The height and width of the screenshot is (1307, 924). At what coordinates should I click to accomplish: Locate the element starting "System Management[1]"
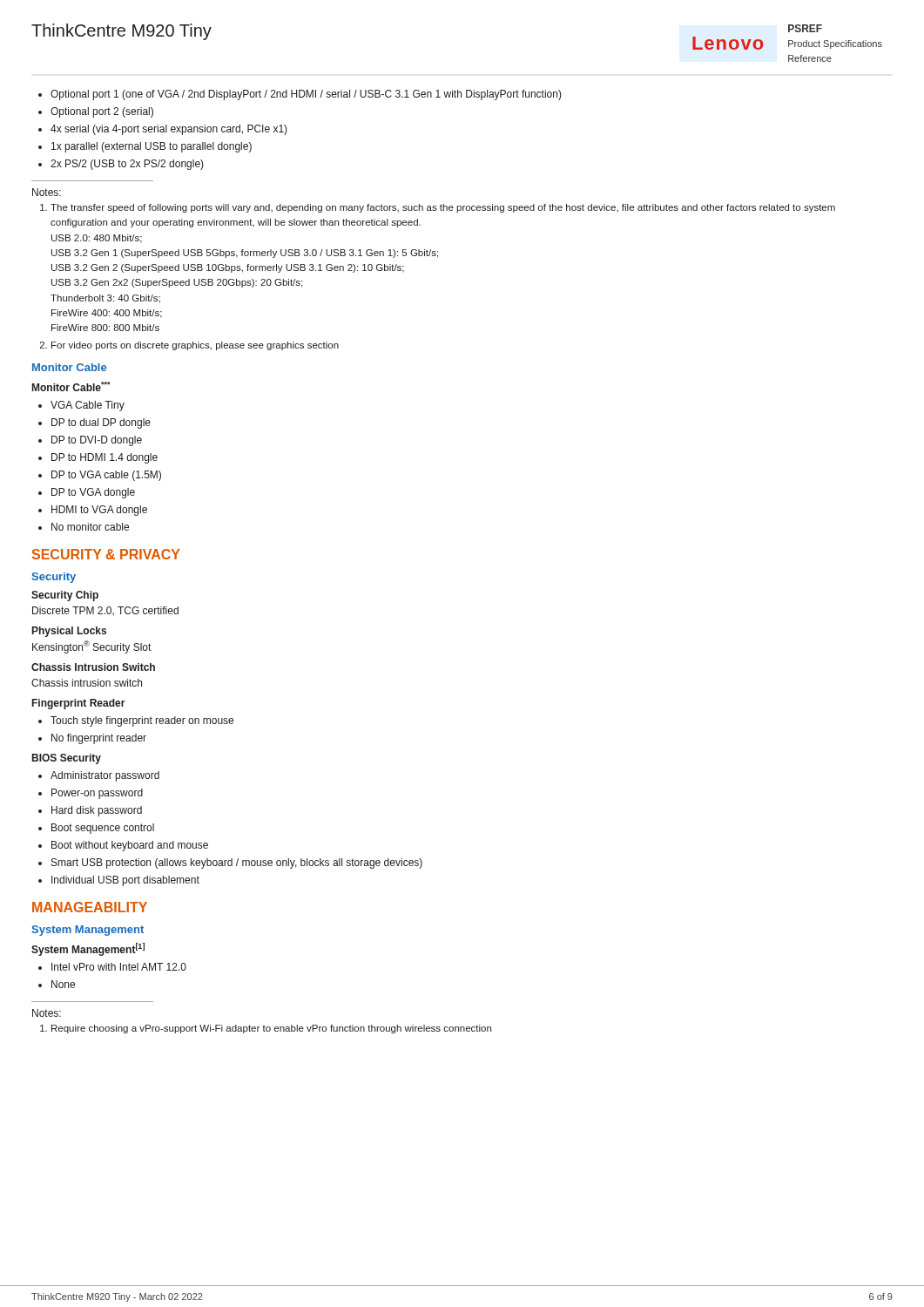tap(88, 948)
